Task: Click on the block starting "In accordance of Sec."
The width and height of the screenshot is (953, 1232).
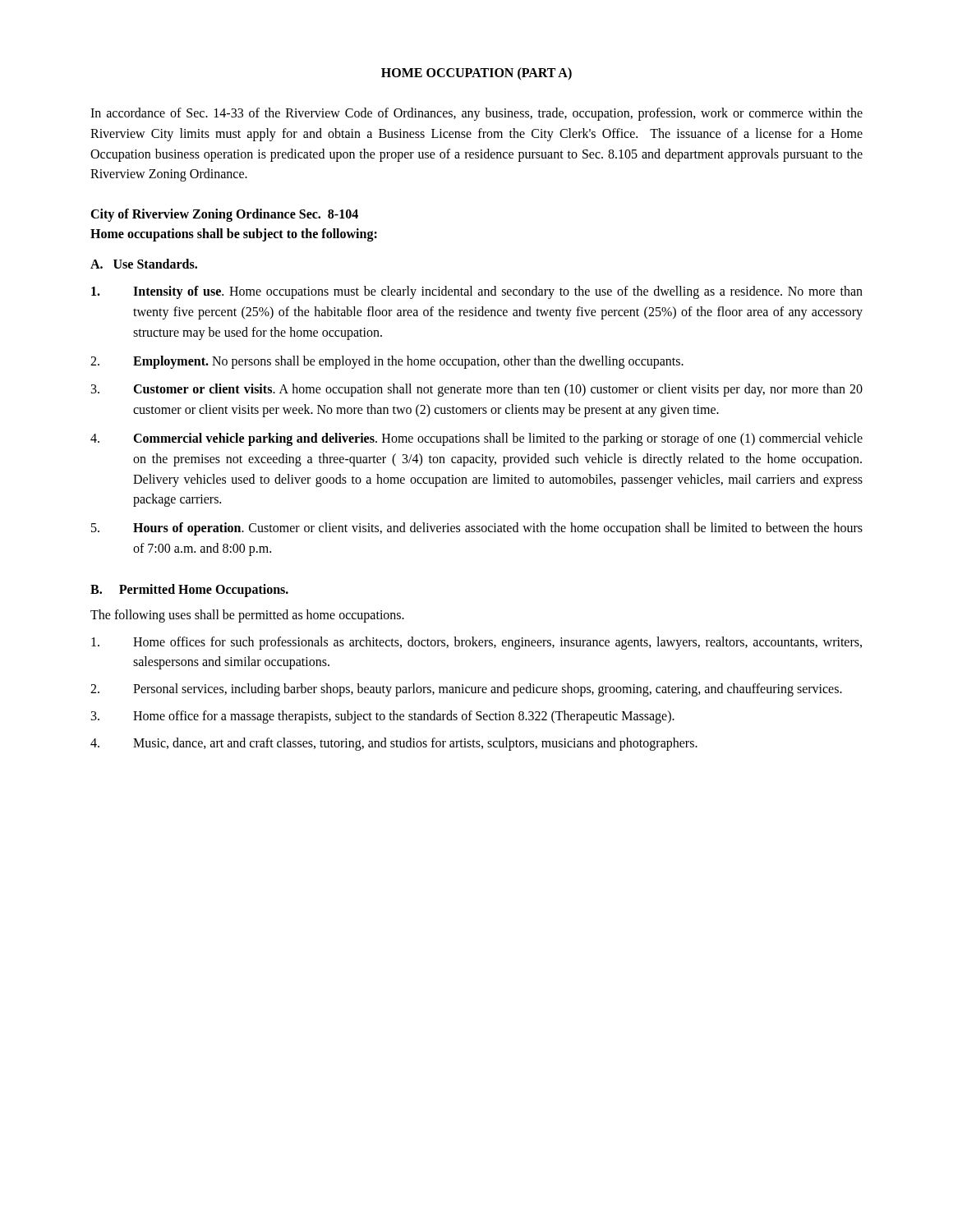Action: [x=476, y=143]
